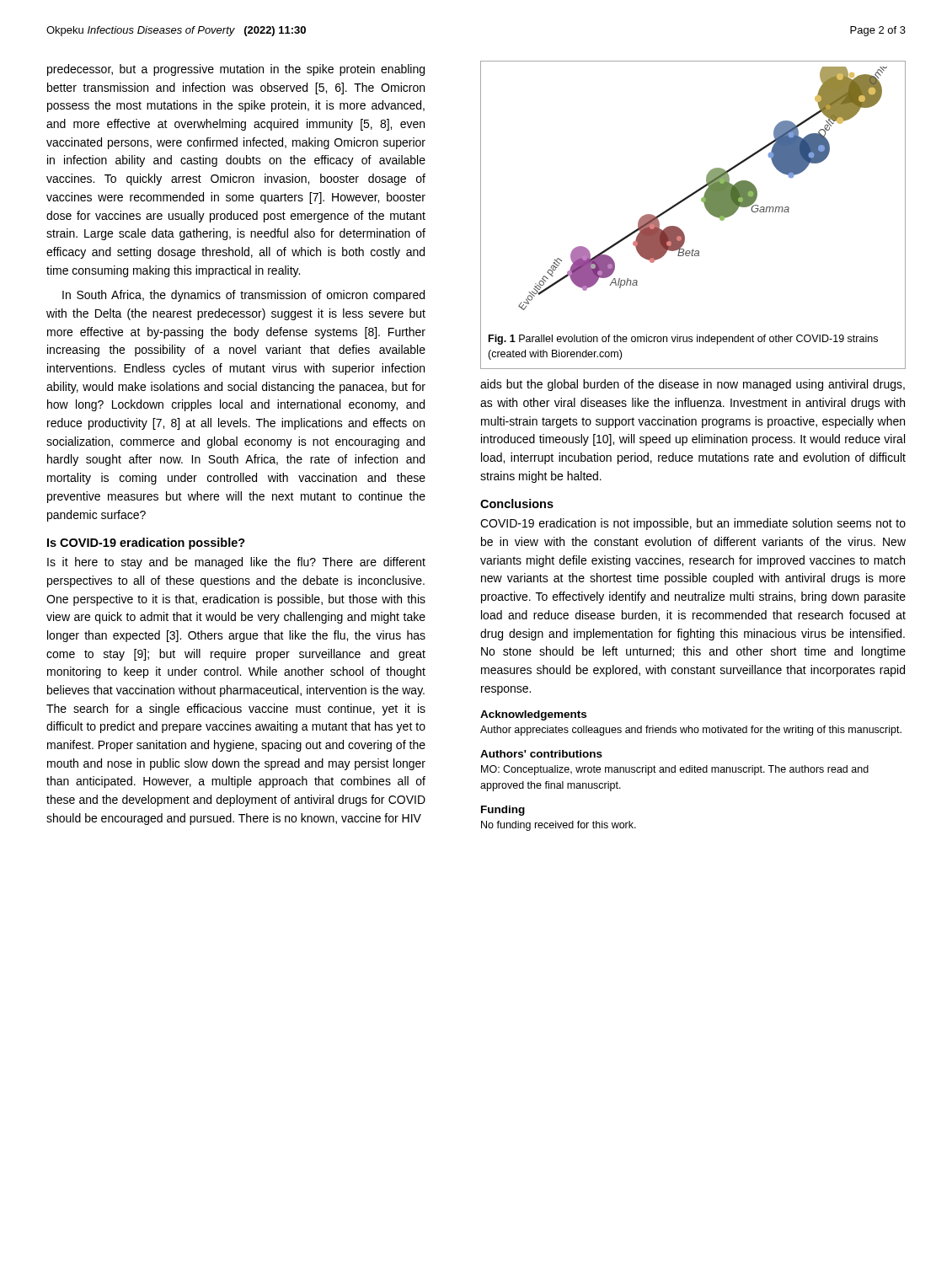
Task: Click the passage that begins "COVID-19 eradication is not impossible, but"
Action: tap(693, 607)
